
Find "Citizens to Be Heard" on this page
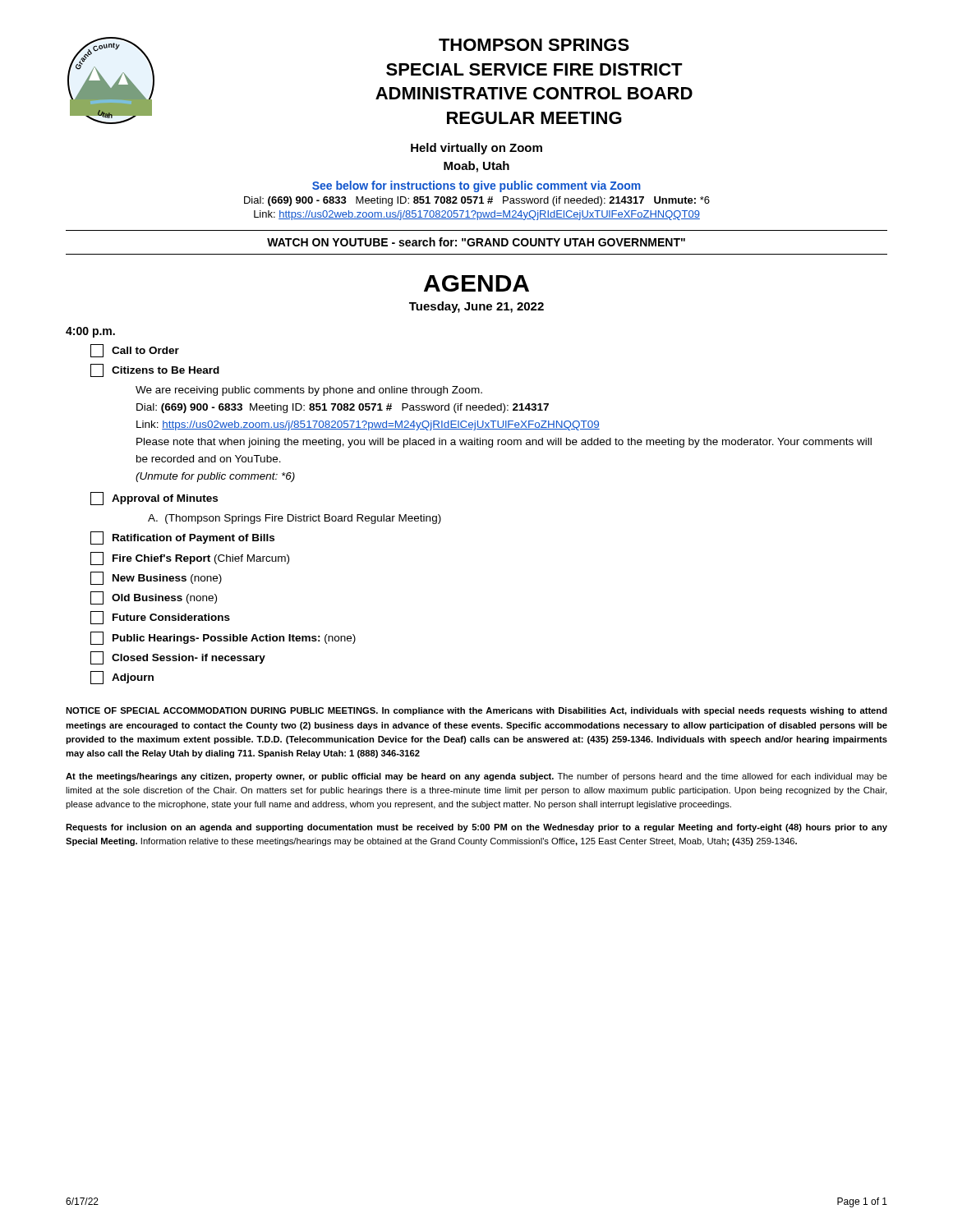155,370
